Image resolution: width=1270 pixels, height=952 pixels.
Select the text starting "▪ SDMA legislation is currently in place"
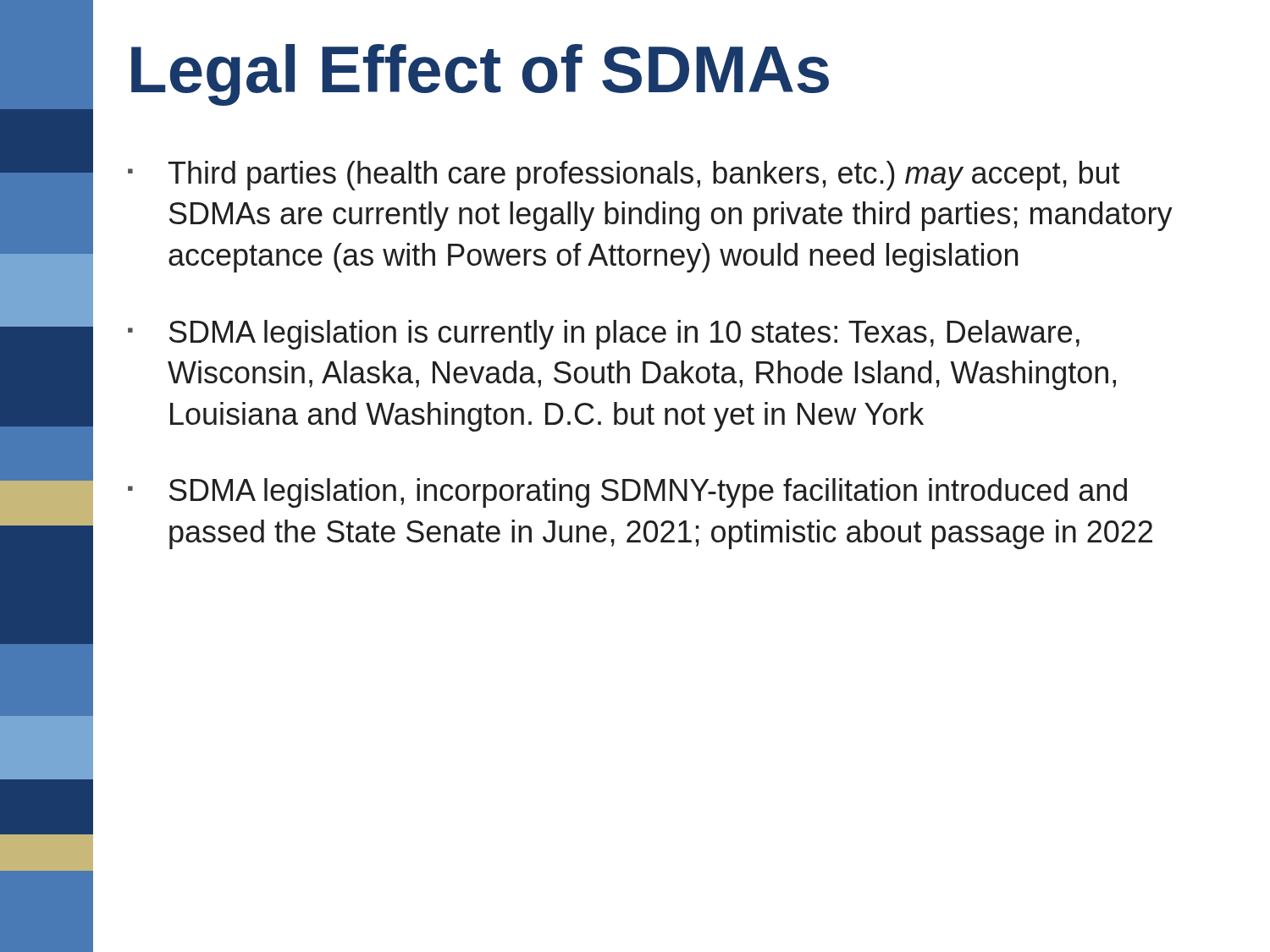click(673, 374)
